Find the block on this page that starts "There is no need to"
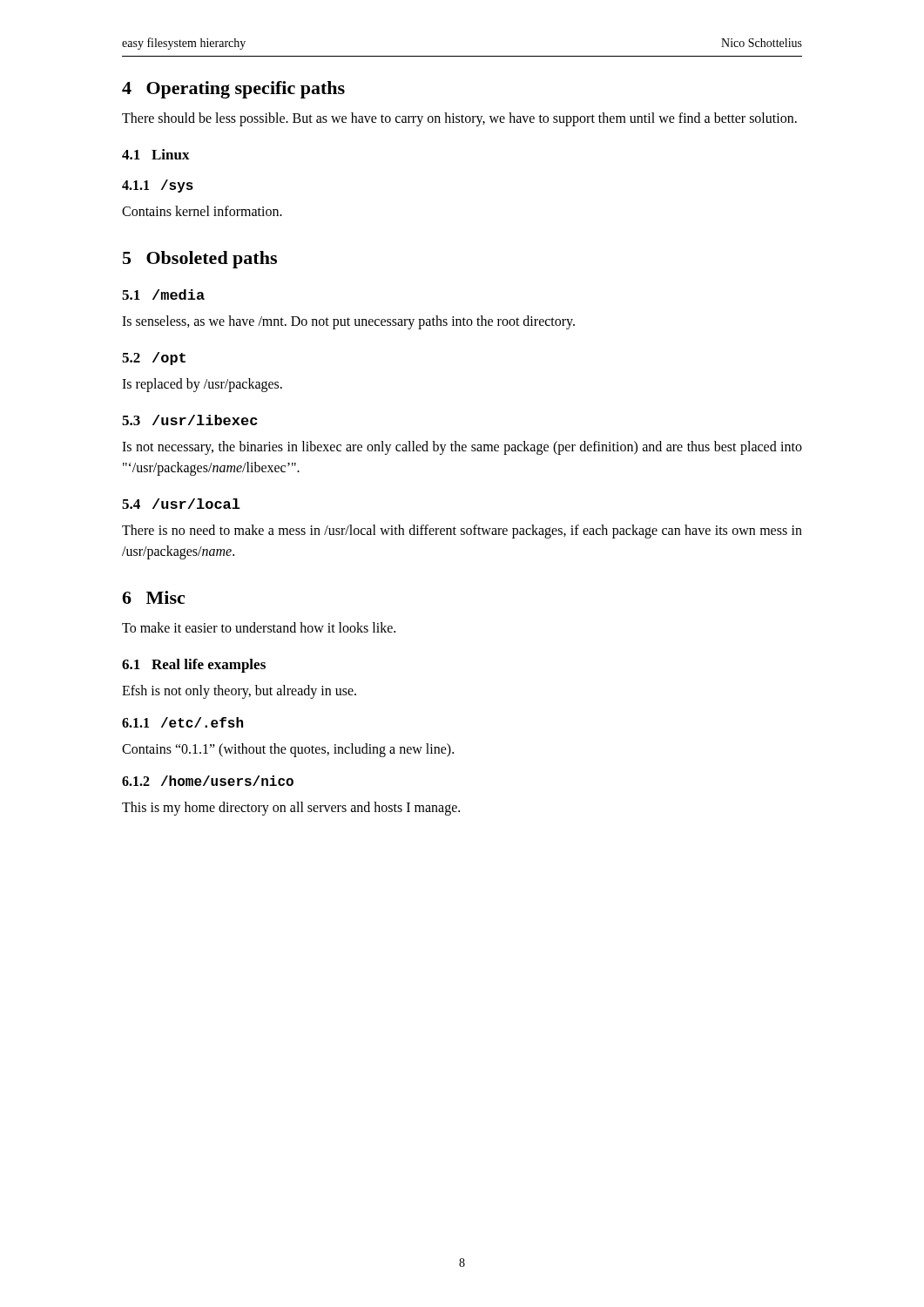Screen dimensions: 1307x924 pyautogui.click(x=462, y=541)
